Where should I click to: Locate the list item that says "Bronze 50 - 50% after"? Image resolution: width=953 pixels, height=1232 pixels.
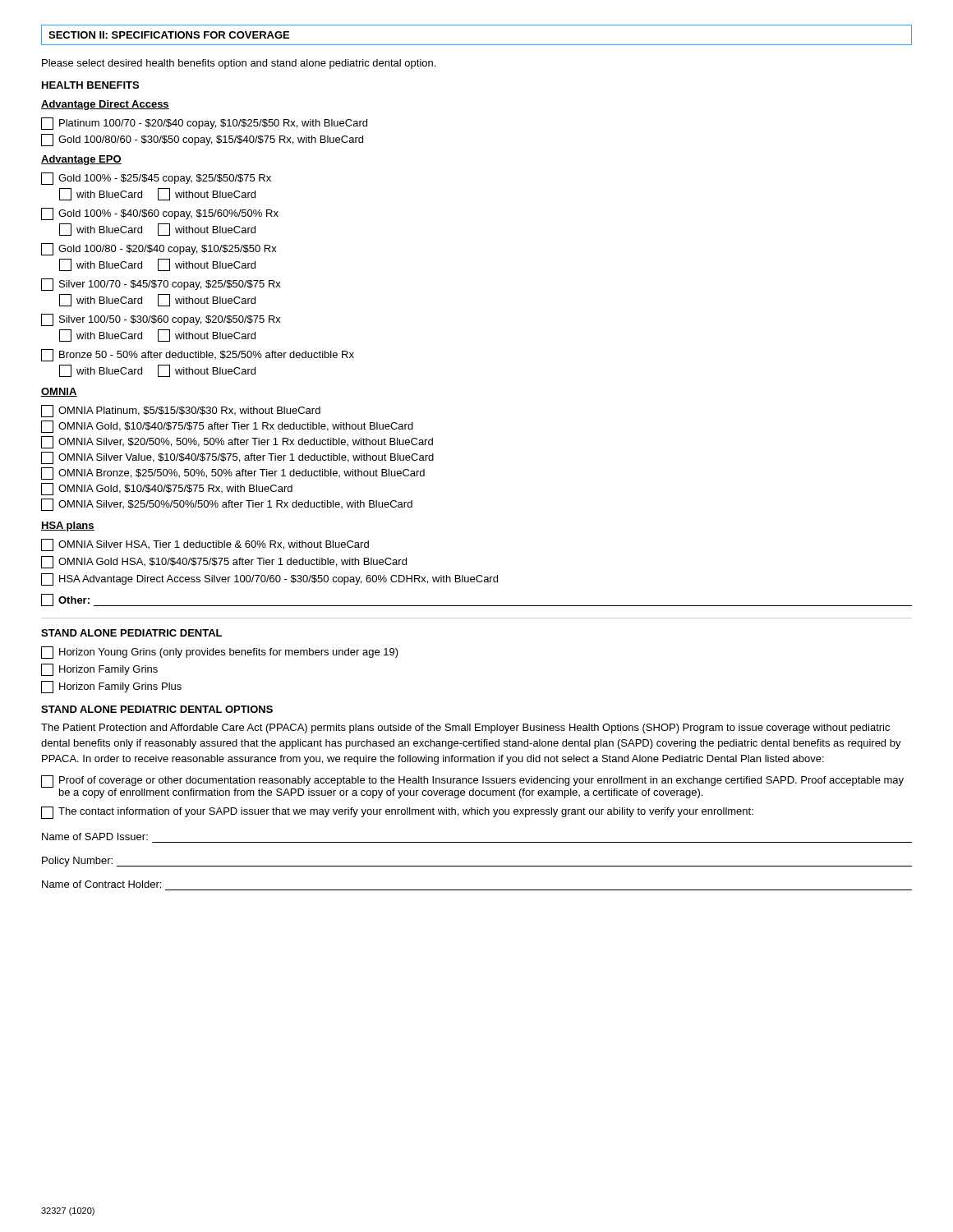198,355
